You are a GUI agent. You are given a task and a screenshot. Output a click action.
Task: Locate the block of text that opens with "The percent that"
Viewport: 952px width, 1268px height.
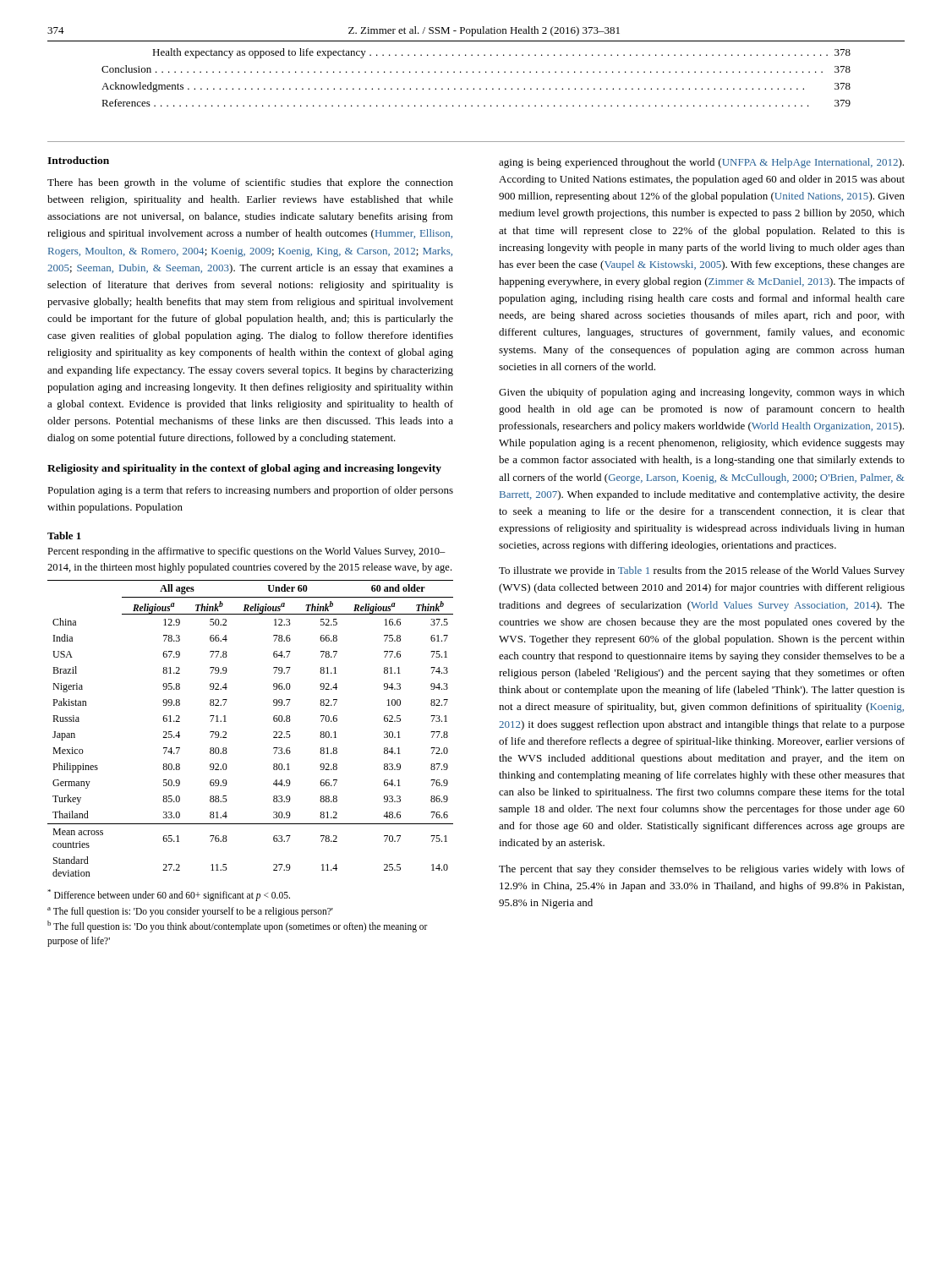pos(702,885)
